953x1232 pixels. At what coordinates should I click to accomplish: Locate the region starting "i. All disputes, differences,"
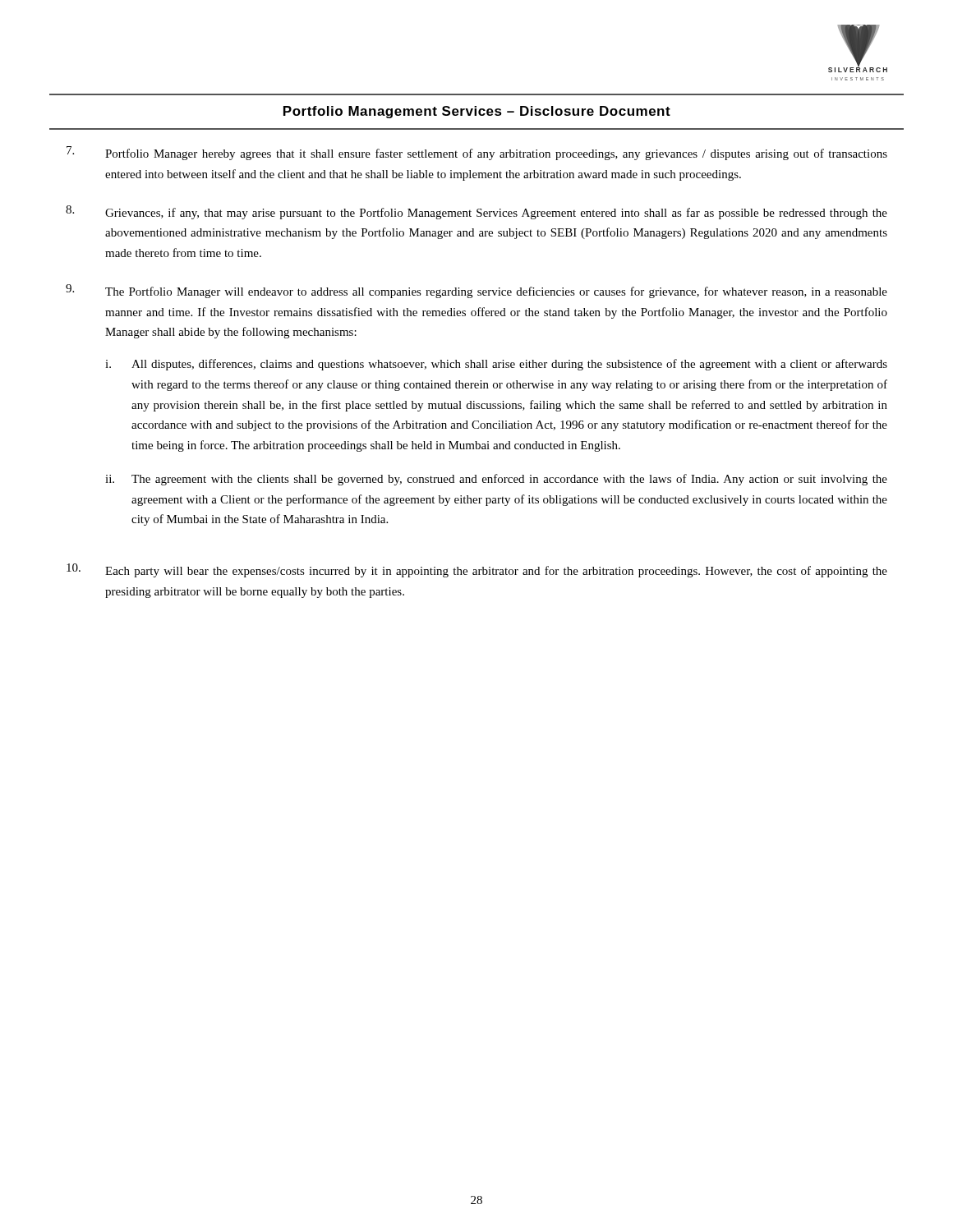pyautogui.click(x=496, y=405)
